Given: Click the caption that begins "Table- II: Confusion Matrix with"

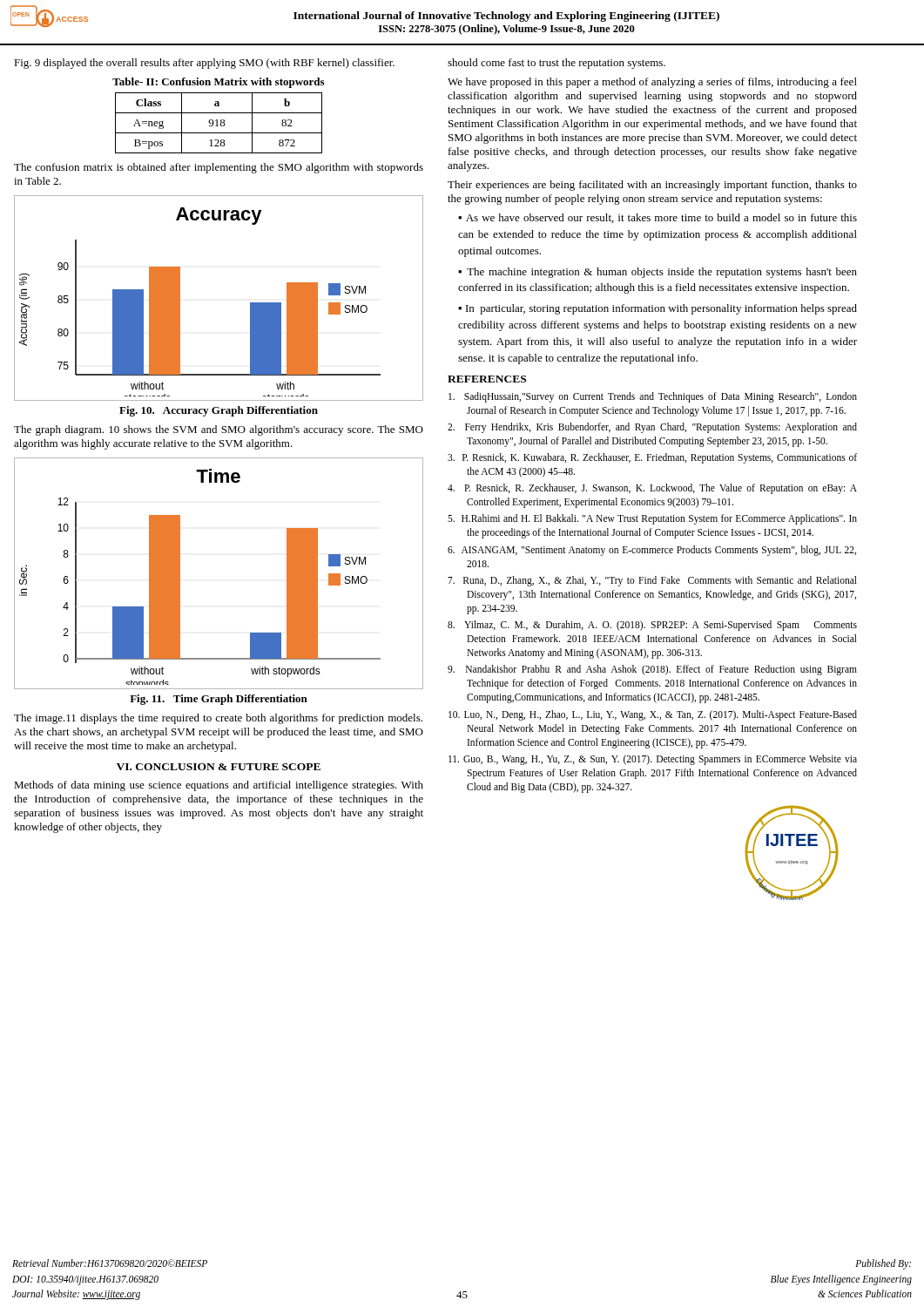Looking at the screenshot, I should [219, 81].
